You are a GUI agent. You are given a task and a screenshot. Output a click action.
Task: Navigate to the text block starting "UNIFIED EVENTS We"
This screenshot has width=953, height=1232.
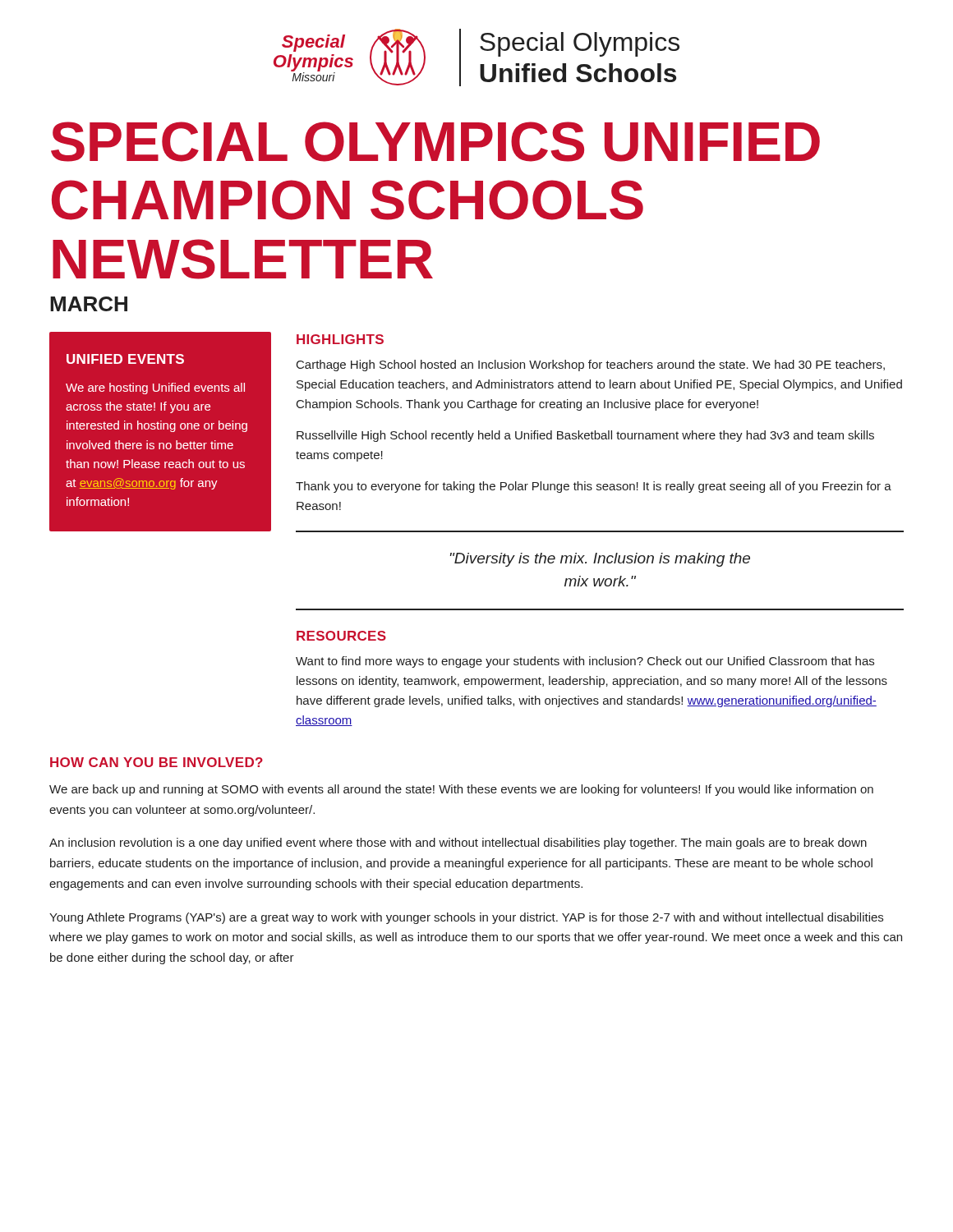pyautogui.click(x=160, y=431)
